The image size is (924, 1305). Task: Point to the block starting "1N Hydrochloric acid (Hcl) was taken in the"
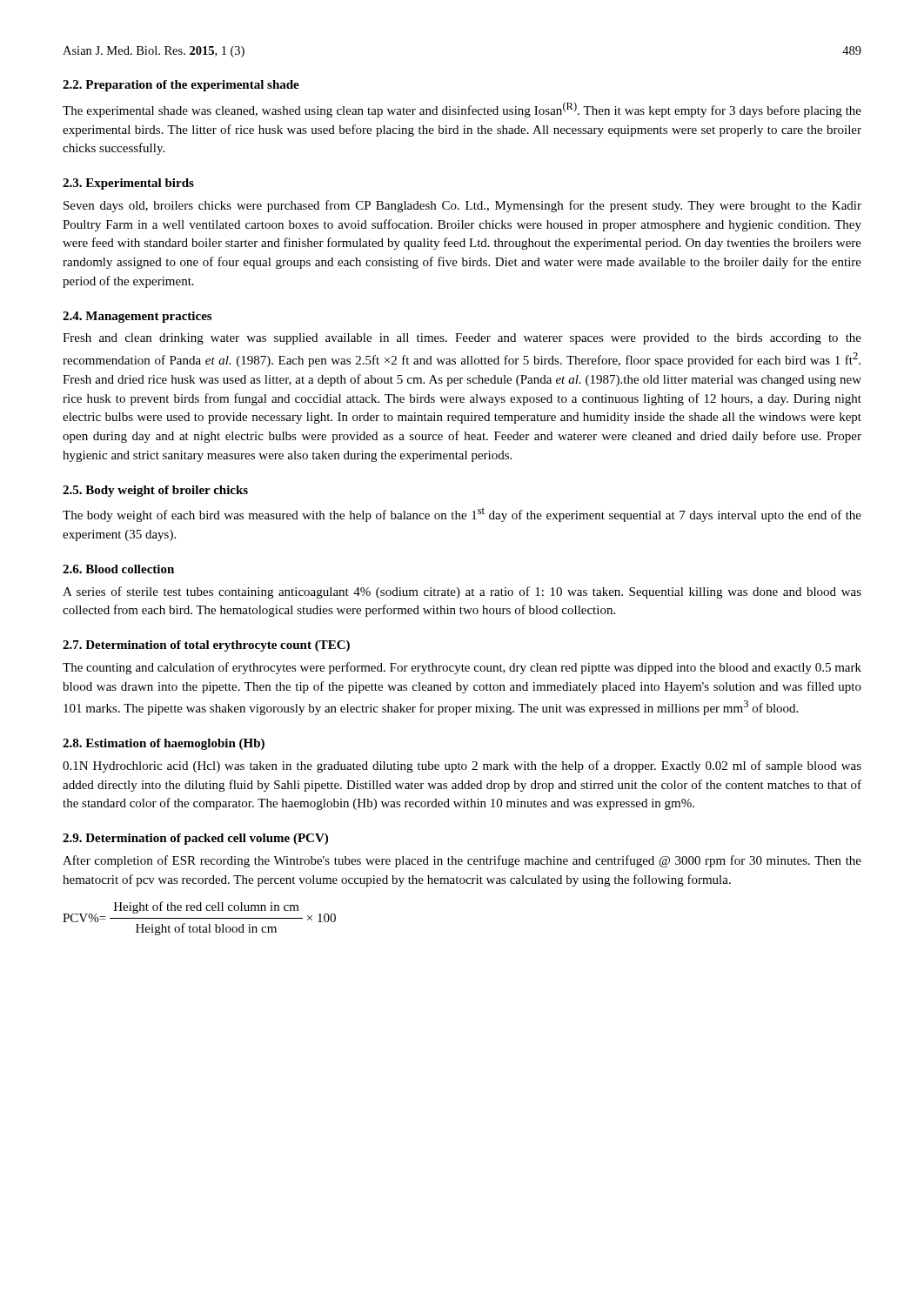click(x=462, y=784)
